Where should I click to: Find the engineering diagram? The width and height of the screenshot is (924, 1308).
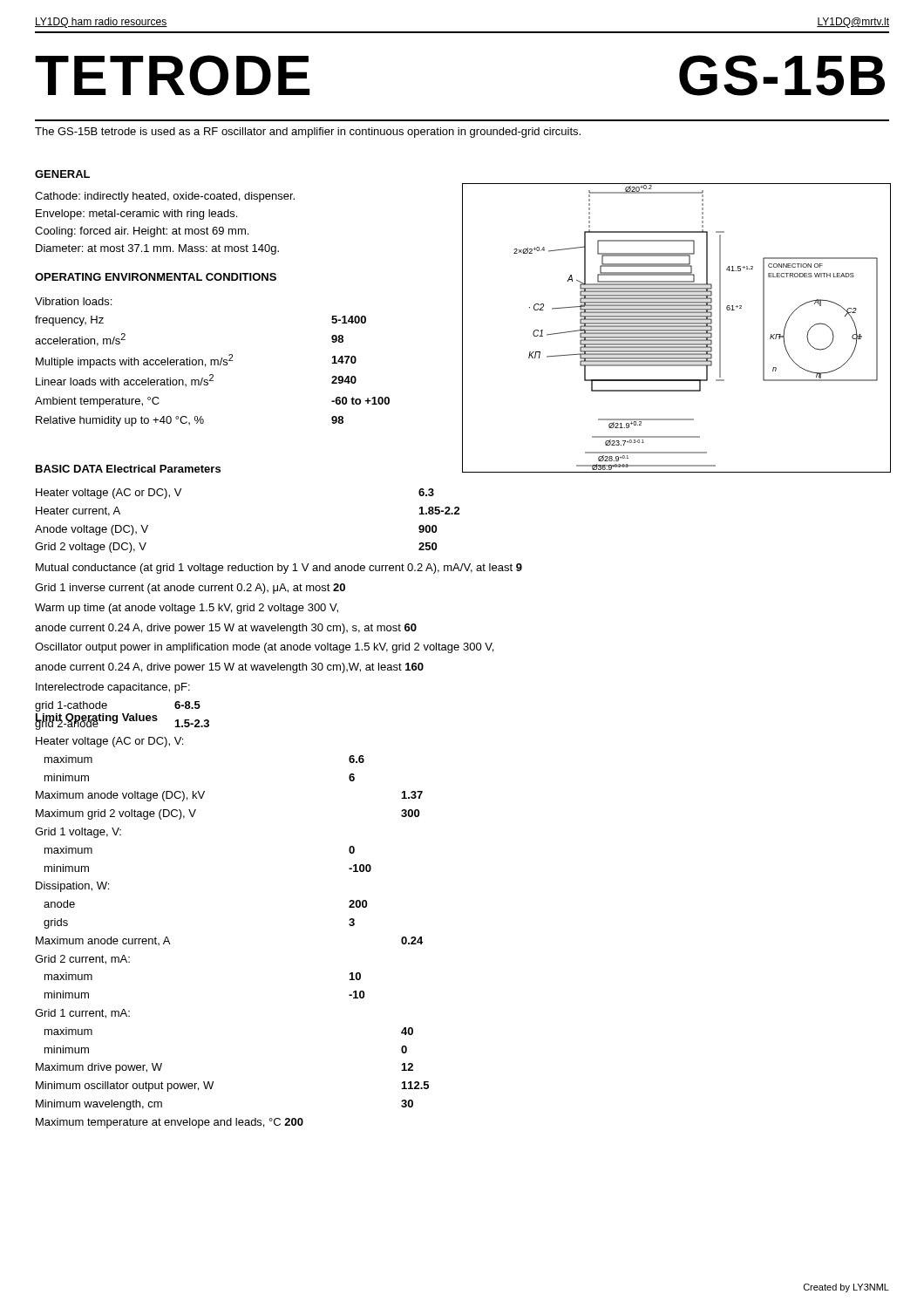pyautogui.click(x=676, y=328)
